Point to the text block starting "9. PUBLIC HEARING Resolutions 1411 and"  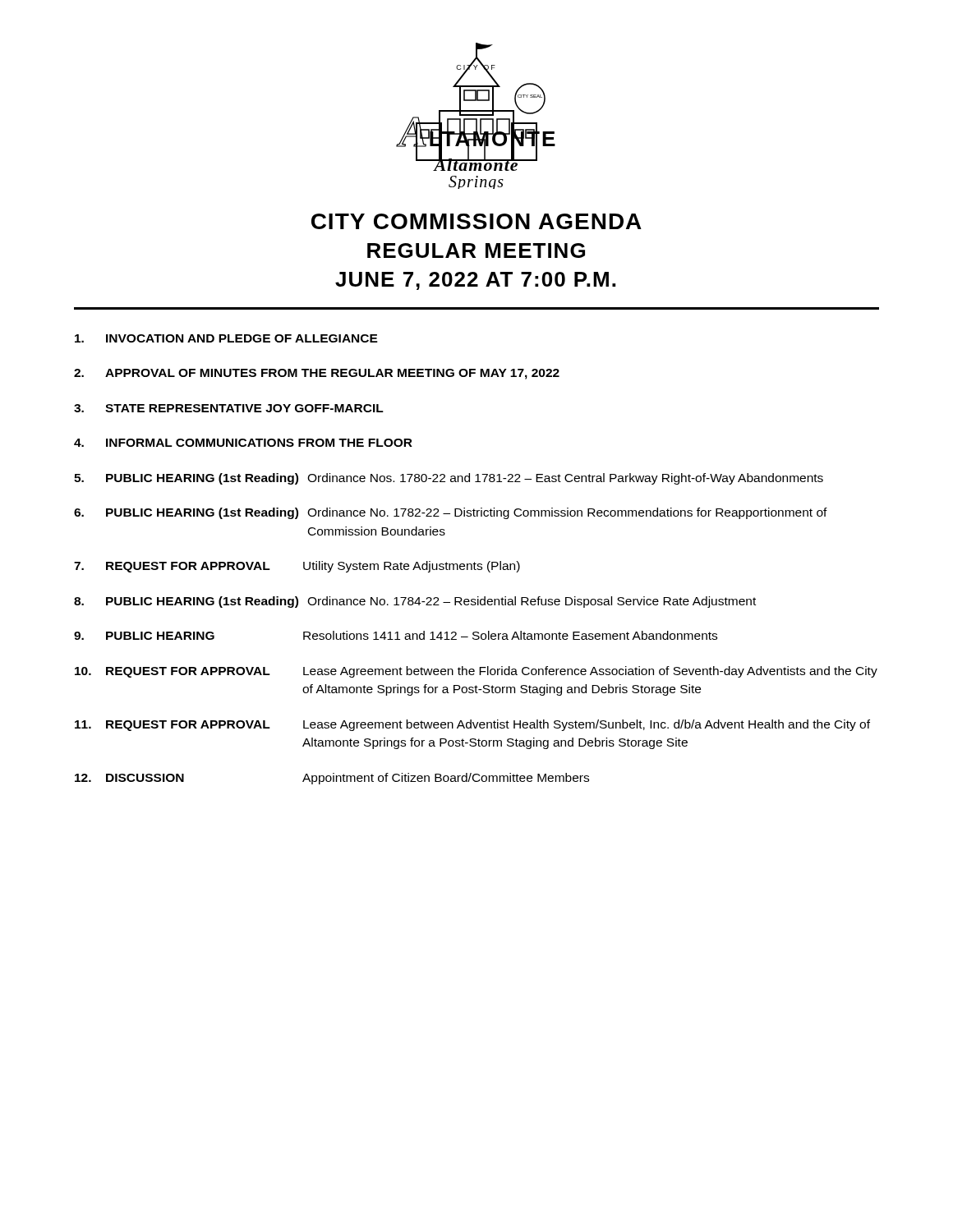(x=476, y=636)
